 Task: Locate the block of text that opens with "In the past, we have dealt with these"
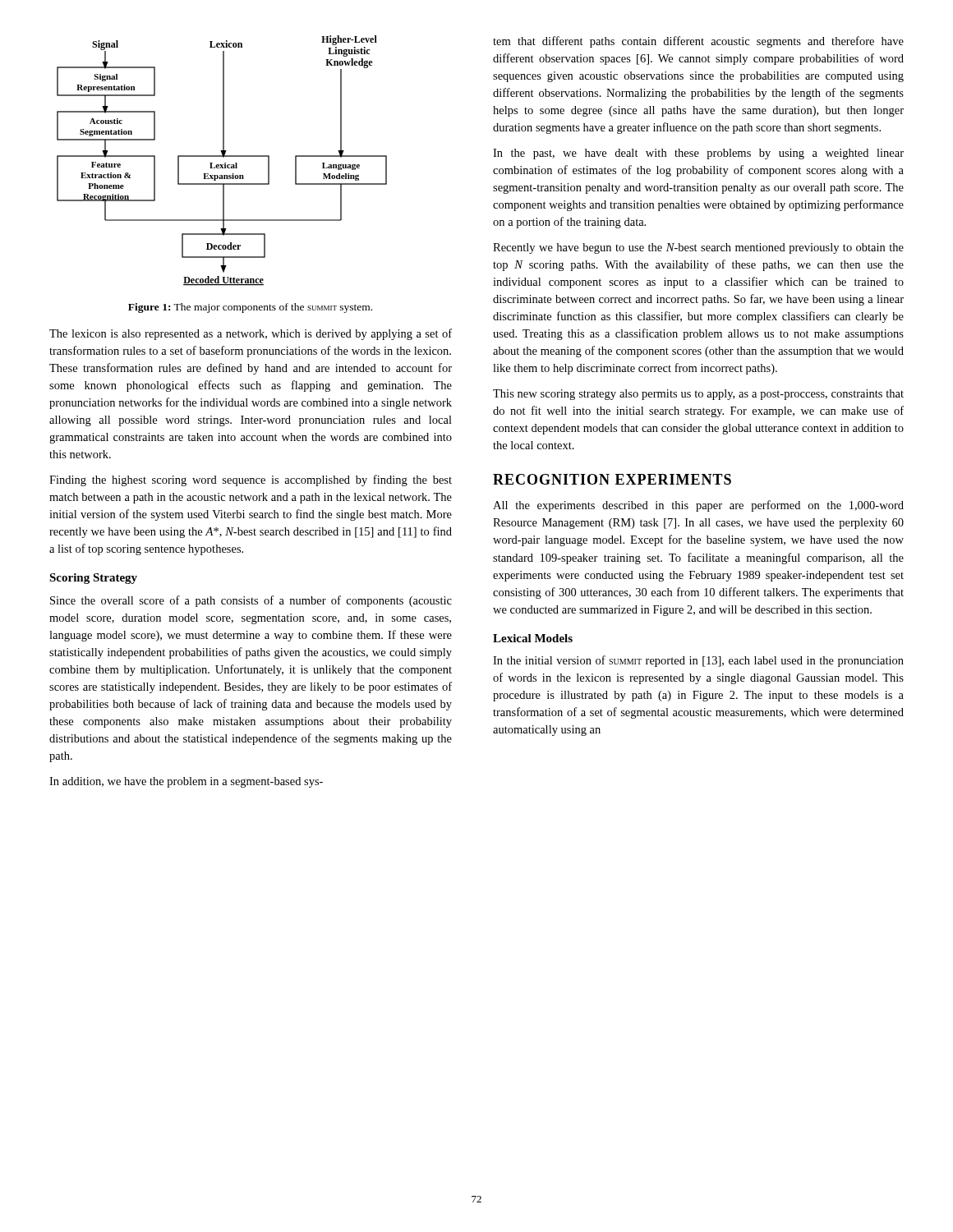coord(698,188)
